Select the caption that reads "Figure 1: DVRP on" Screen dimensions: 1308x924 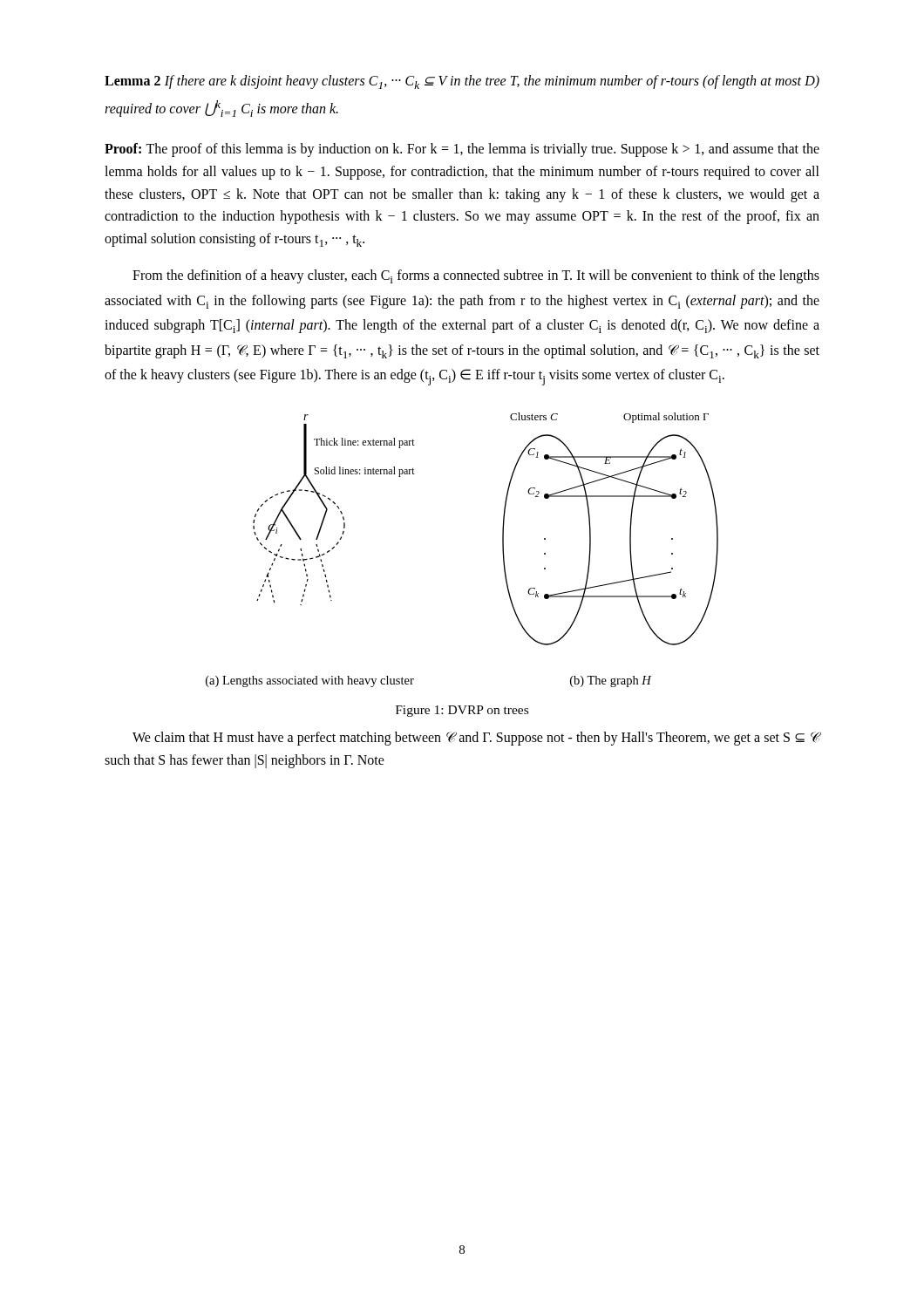462,710
